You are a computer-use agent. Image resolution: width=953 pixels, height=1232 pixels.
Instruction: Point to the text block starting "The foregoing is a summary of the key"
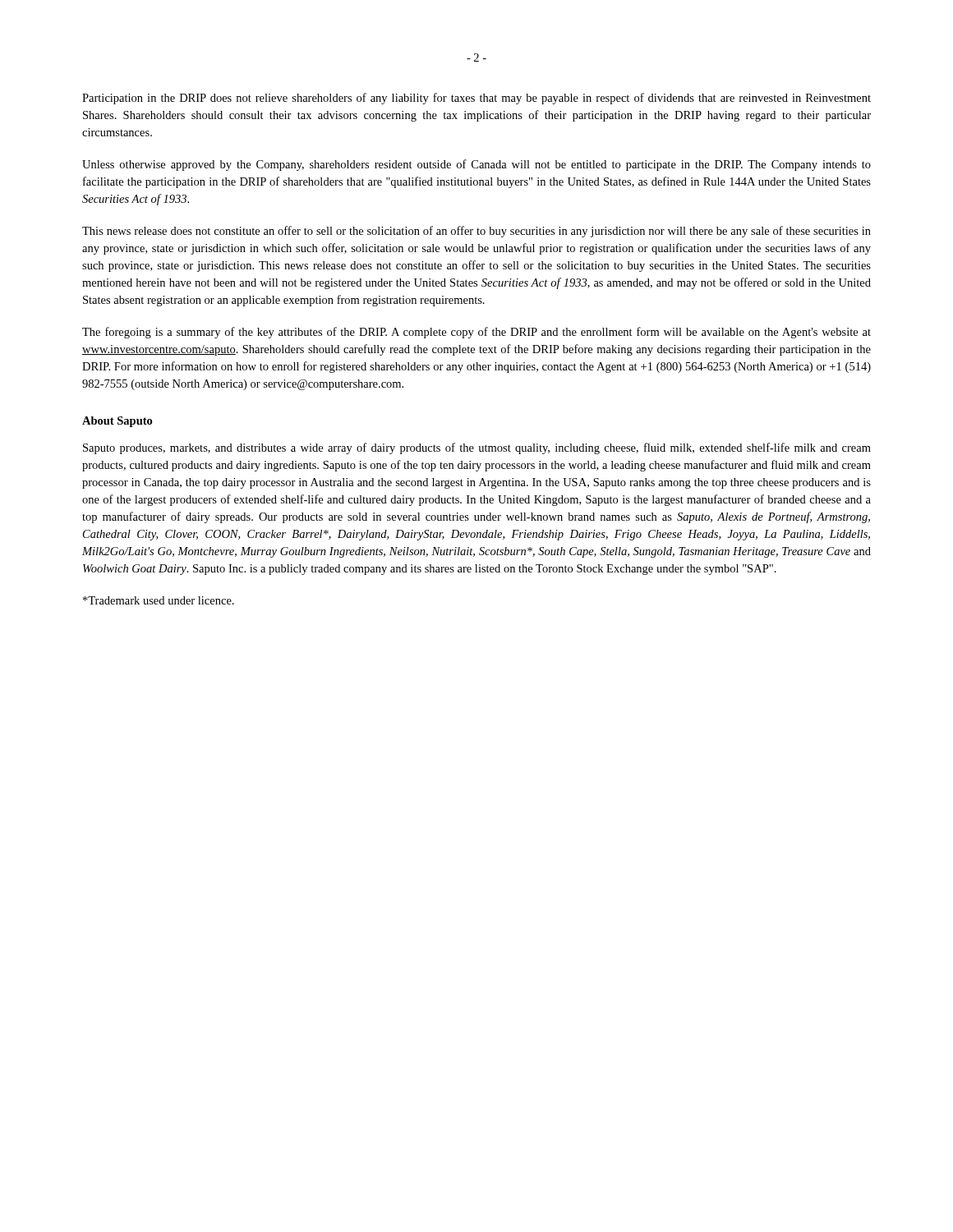point(476,358)
